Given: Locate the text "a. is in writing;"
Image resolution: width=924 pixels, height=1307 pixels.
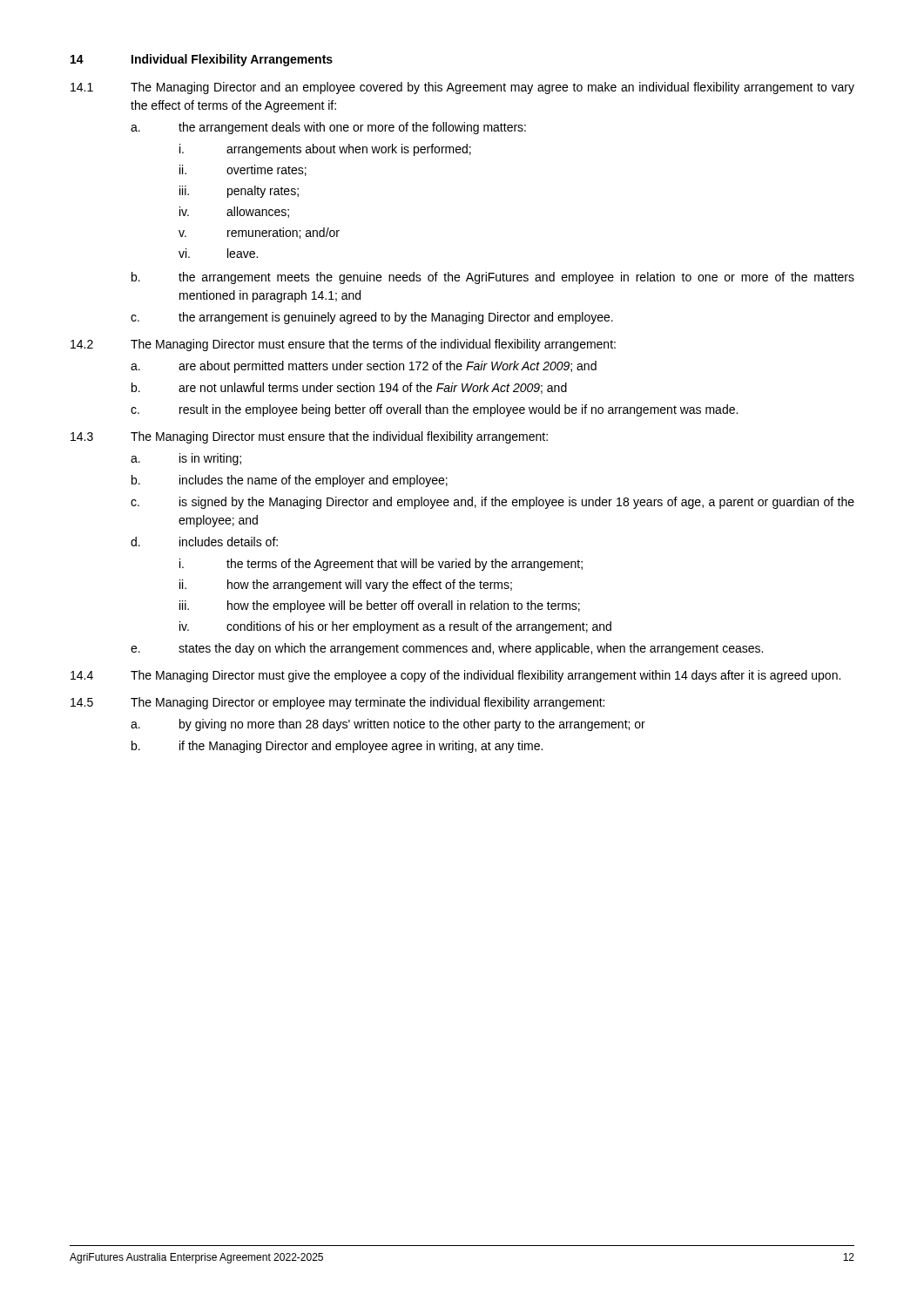Looking at the screenshot, I should [186, 459].
